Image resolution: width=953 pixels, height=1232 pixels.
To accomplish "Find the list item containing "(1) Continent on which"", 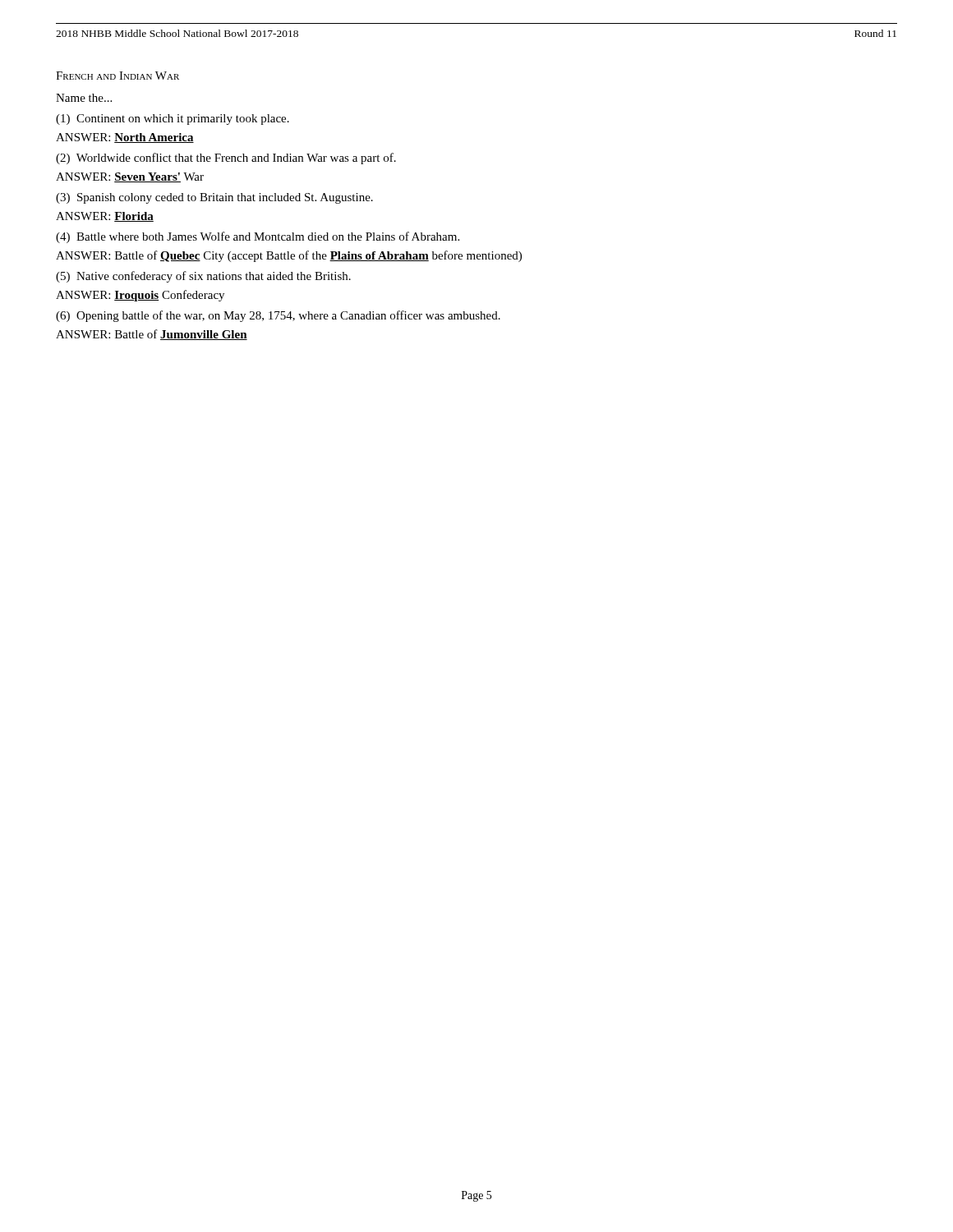I will coord(173,118).
